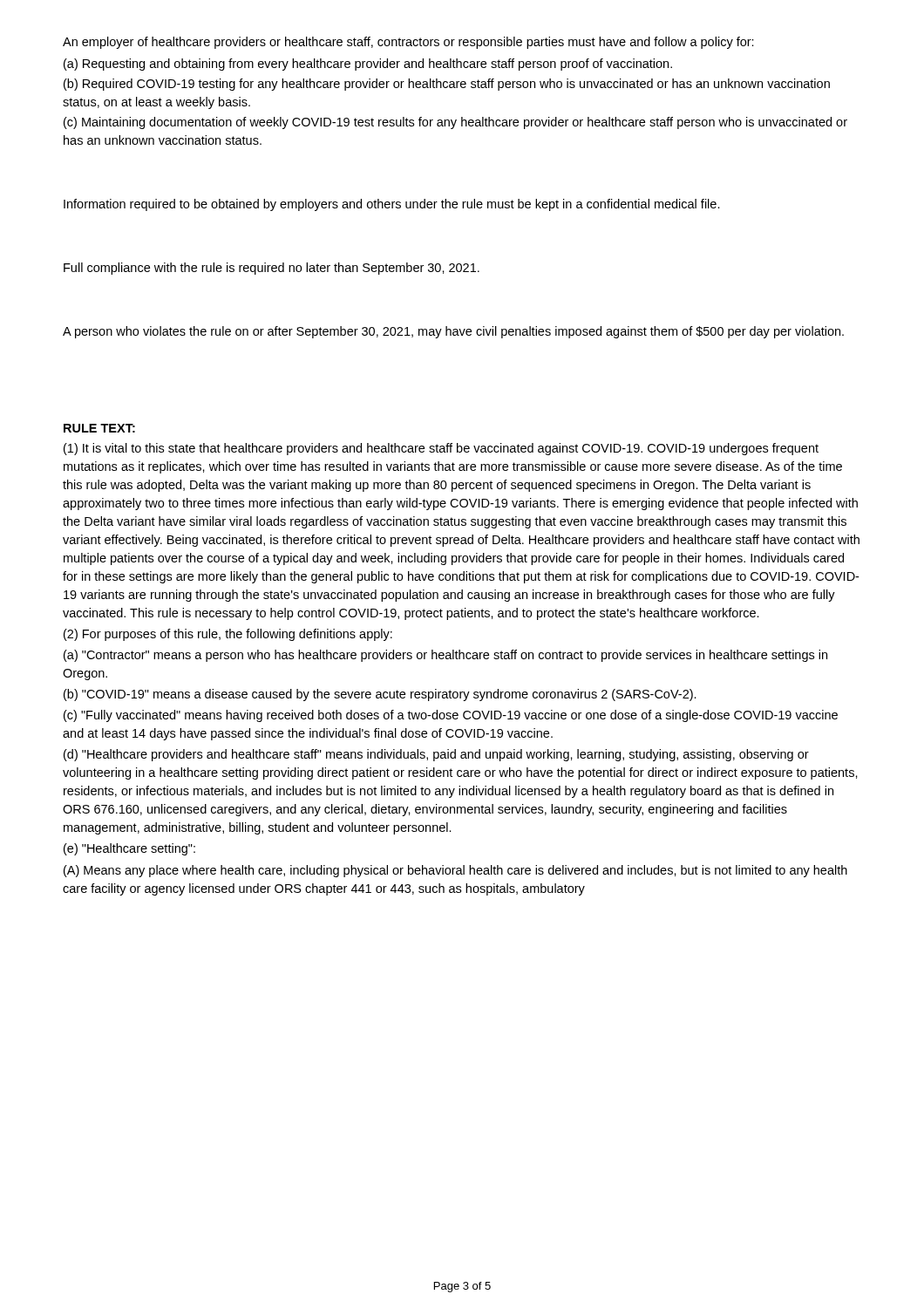
Task: Find the list item with the text "(2) For purposes of"
Action: [228, 634]
